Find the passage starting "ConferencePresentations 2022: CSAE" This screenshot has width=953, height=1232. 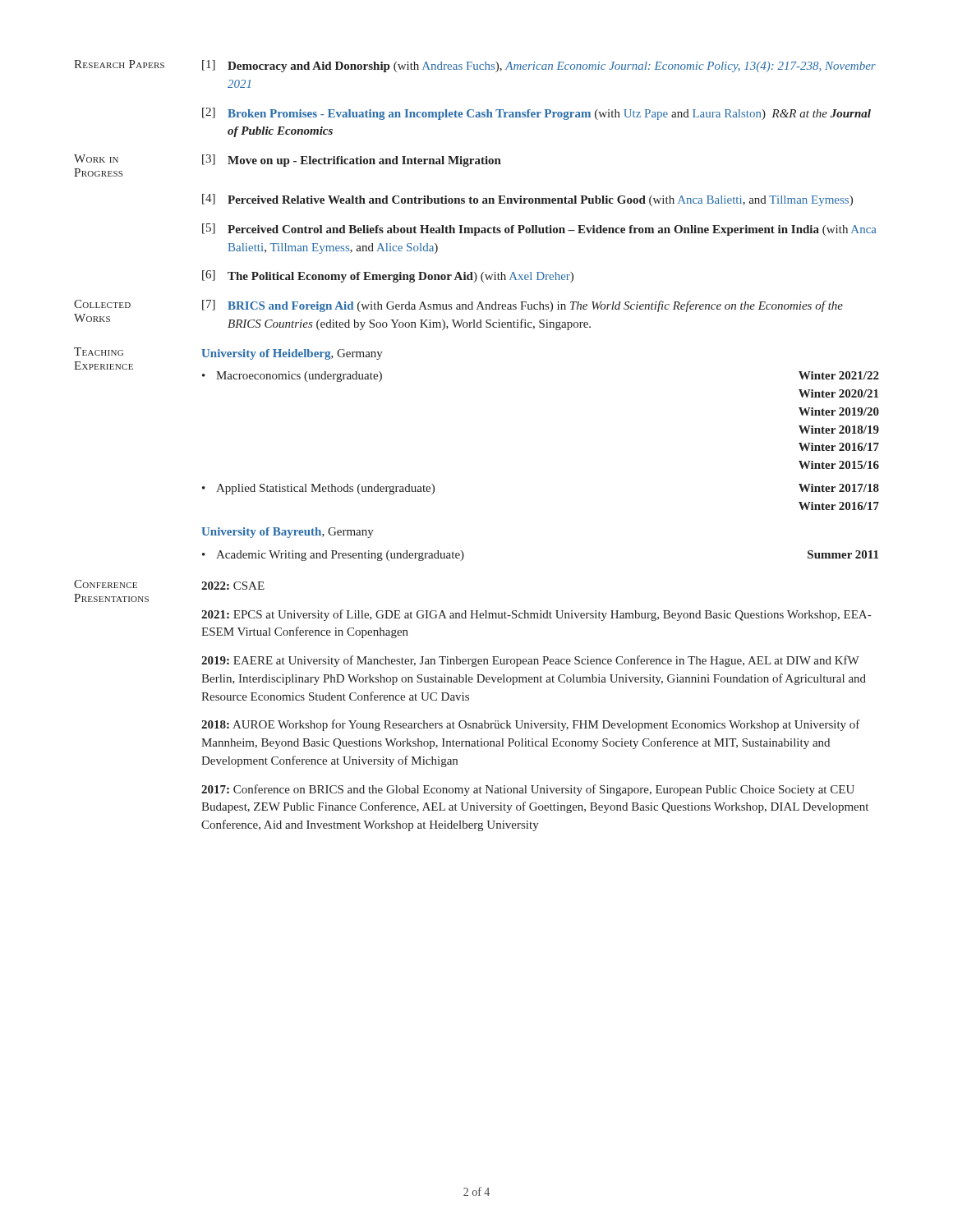pyautogui.click(x=476, y=711)
